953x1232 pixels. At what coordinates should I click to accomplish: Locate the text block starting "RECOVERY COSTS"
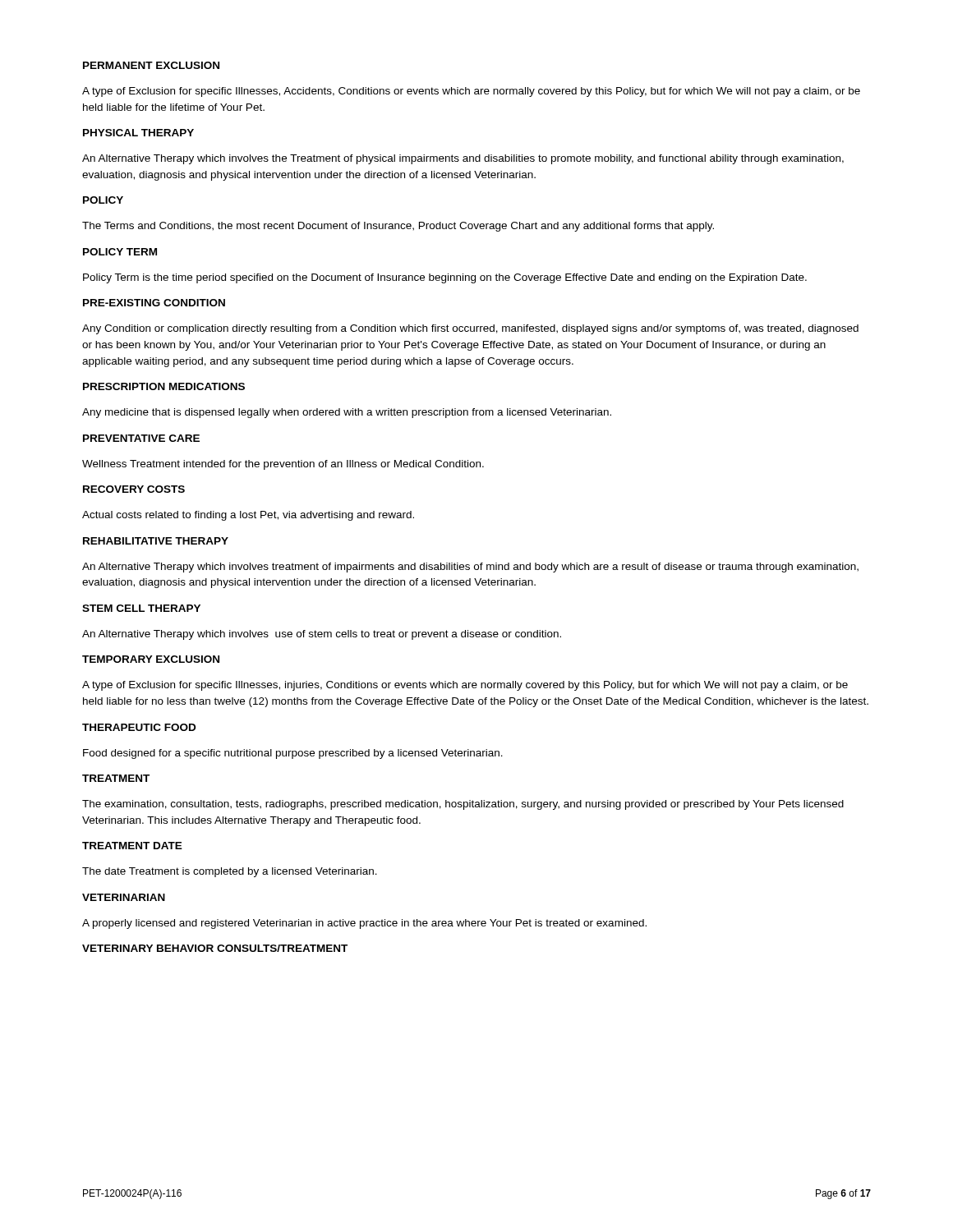(134, 489)
